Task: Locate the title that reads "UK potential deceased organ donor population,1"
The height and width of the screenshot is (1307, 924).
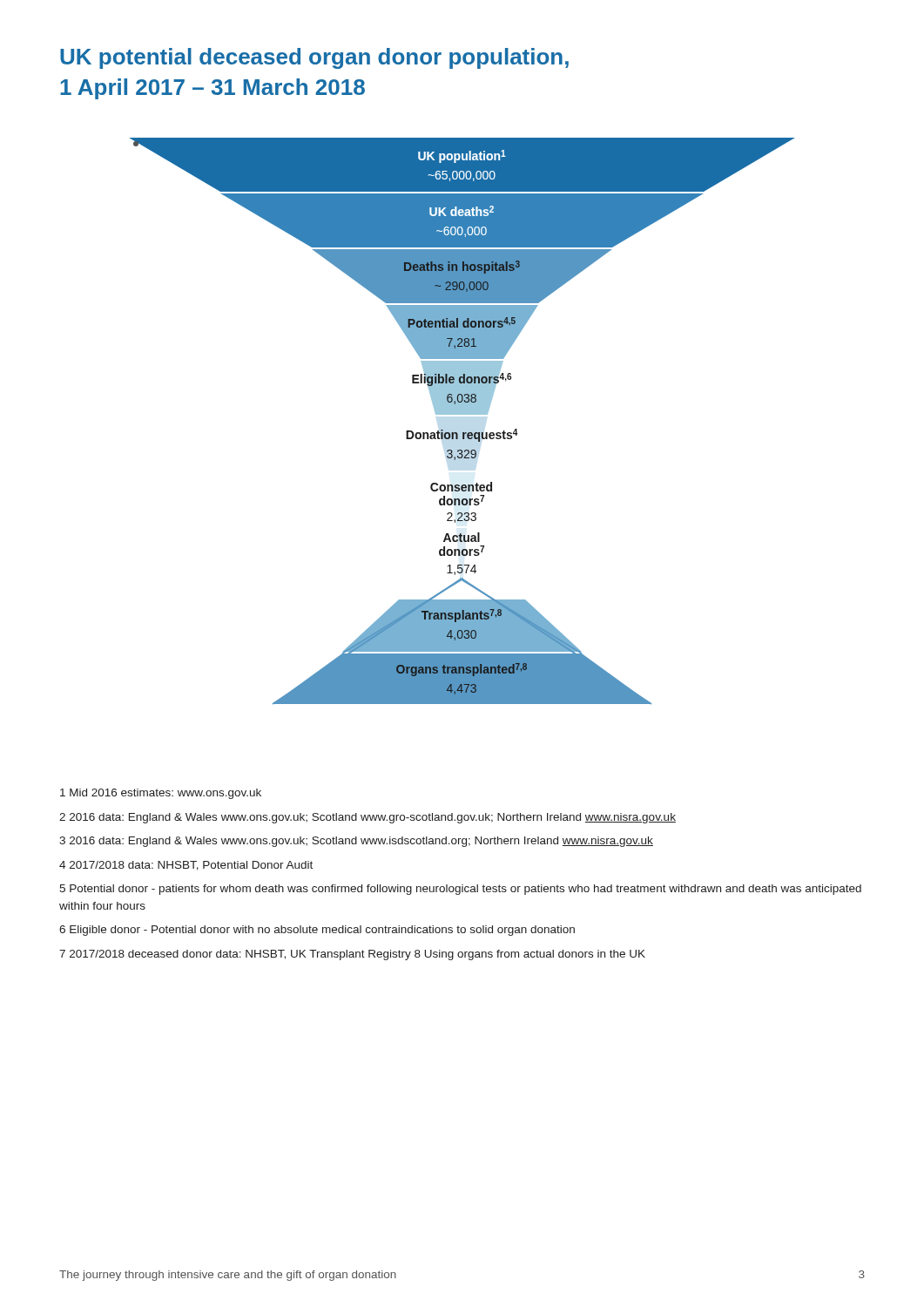Action: coord(462,72)
